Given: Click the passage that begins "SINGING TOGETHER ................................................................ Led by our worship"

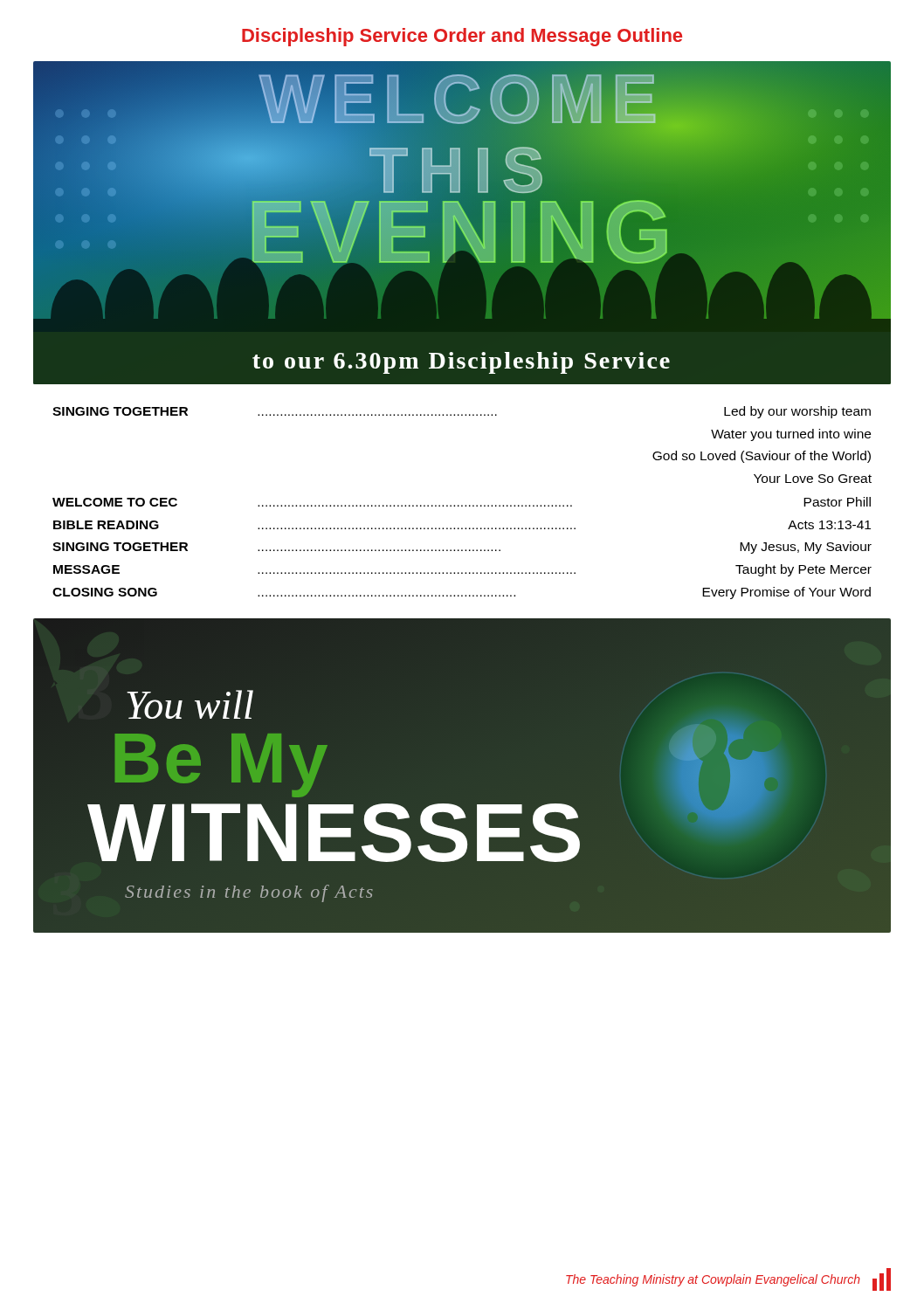Looking at the screenshot, I should pos(462,411).
